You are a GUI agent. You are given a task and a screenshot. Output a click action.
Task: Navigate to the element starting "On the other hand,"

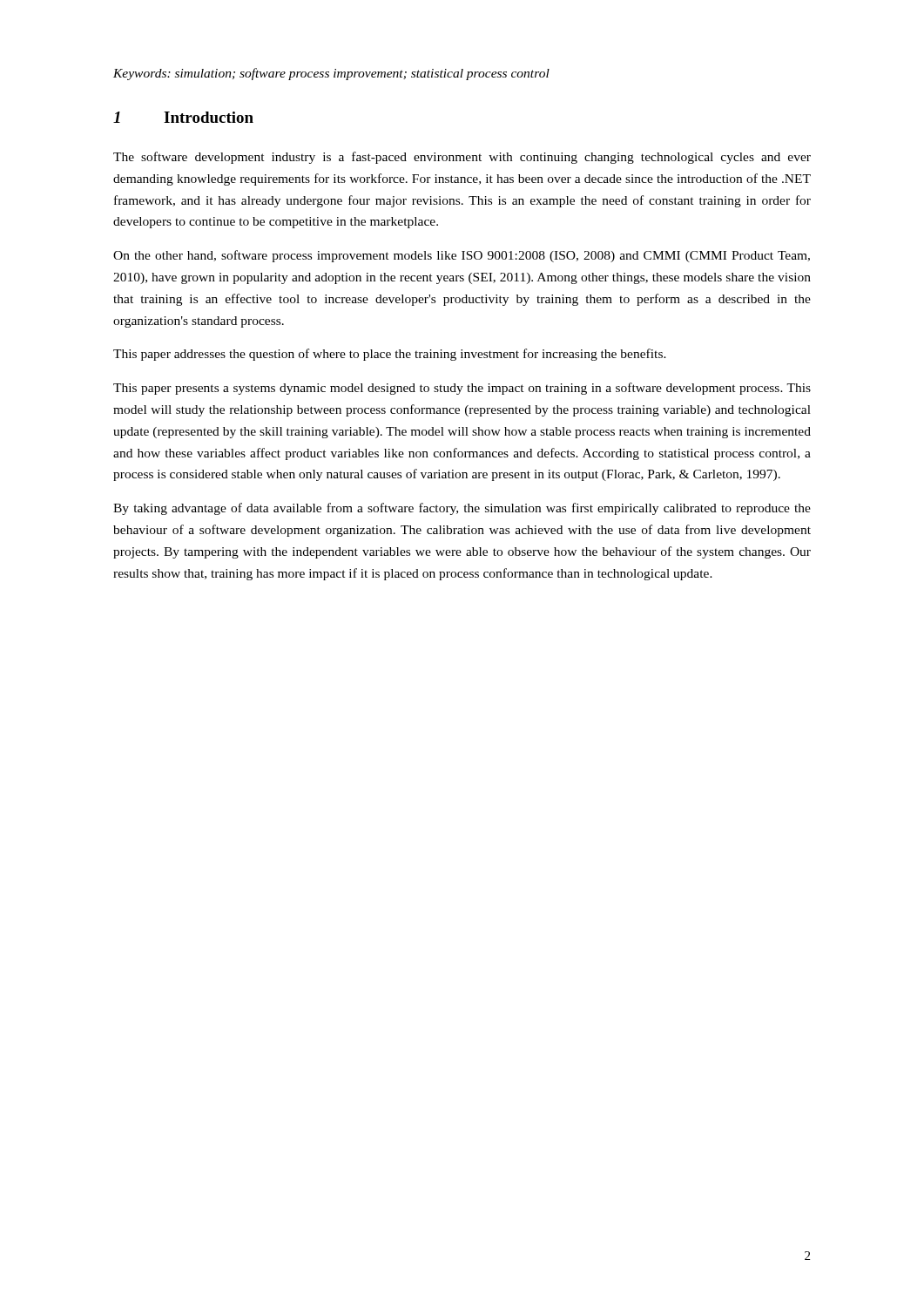[x=462, y=287]
